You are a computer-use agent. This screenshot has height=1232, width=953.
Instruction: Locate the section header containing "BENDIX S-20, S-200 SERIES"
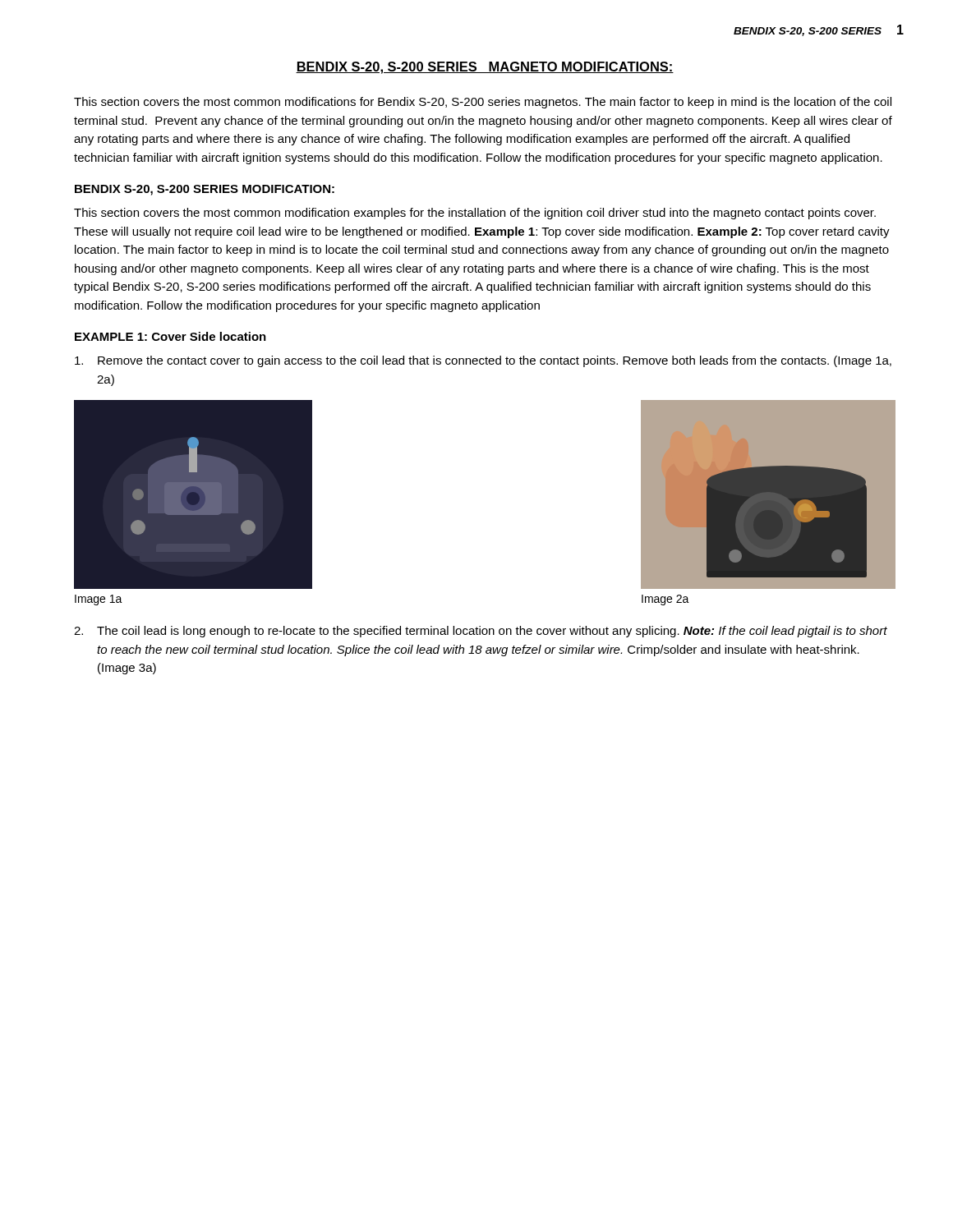(x=205, y=188)
